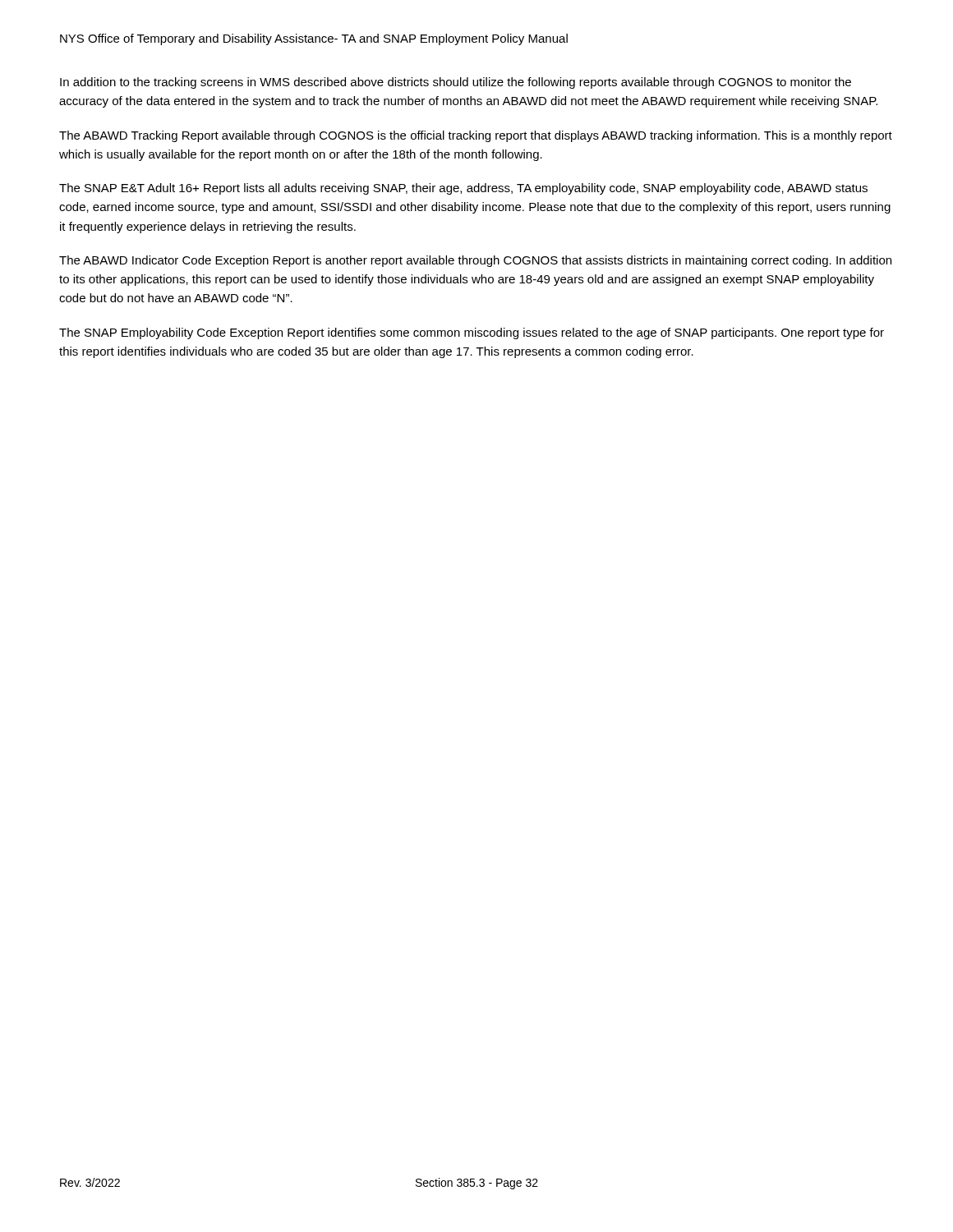Locate the text block that reads "In addition to the tracking screens"

469,91
